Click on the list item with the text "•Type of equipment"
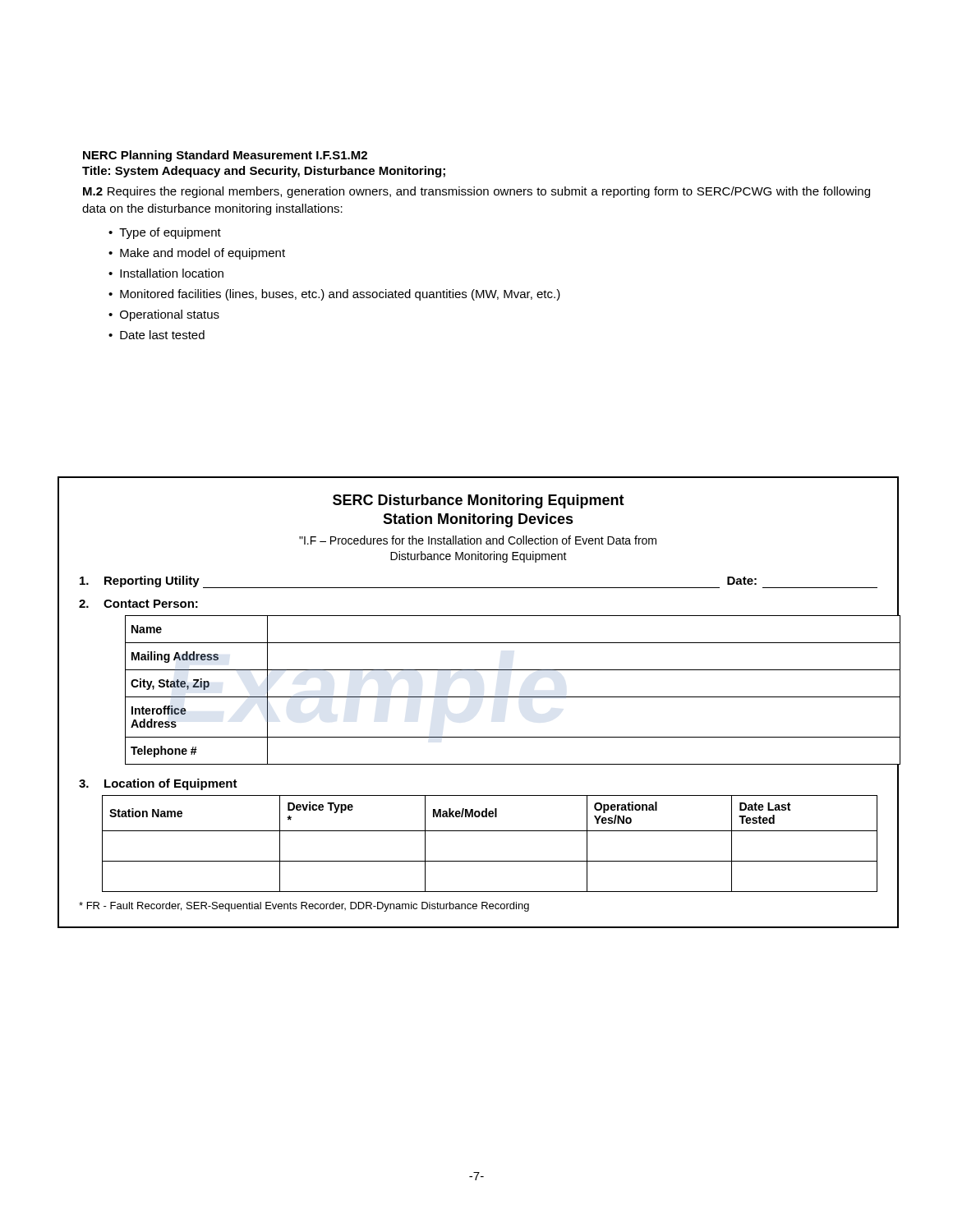This screenshot has width=953, height=1232. point(165,232)
